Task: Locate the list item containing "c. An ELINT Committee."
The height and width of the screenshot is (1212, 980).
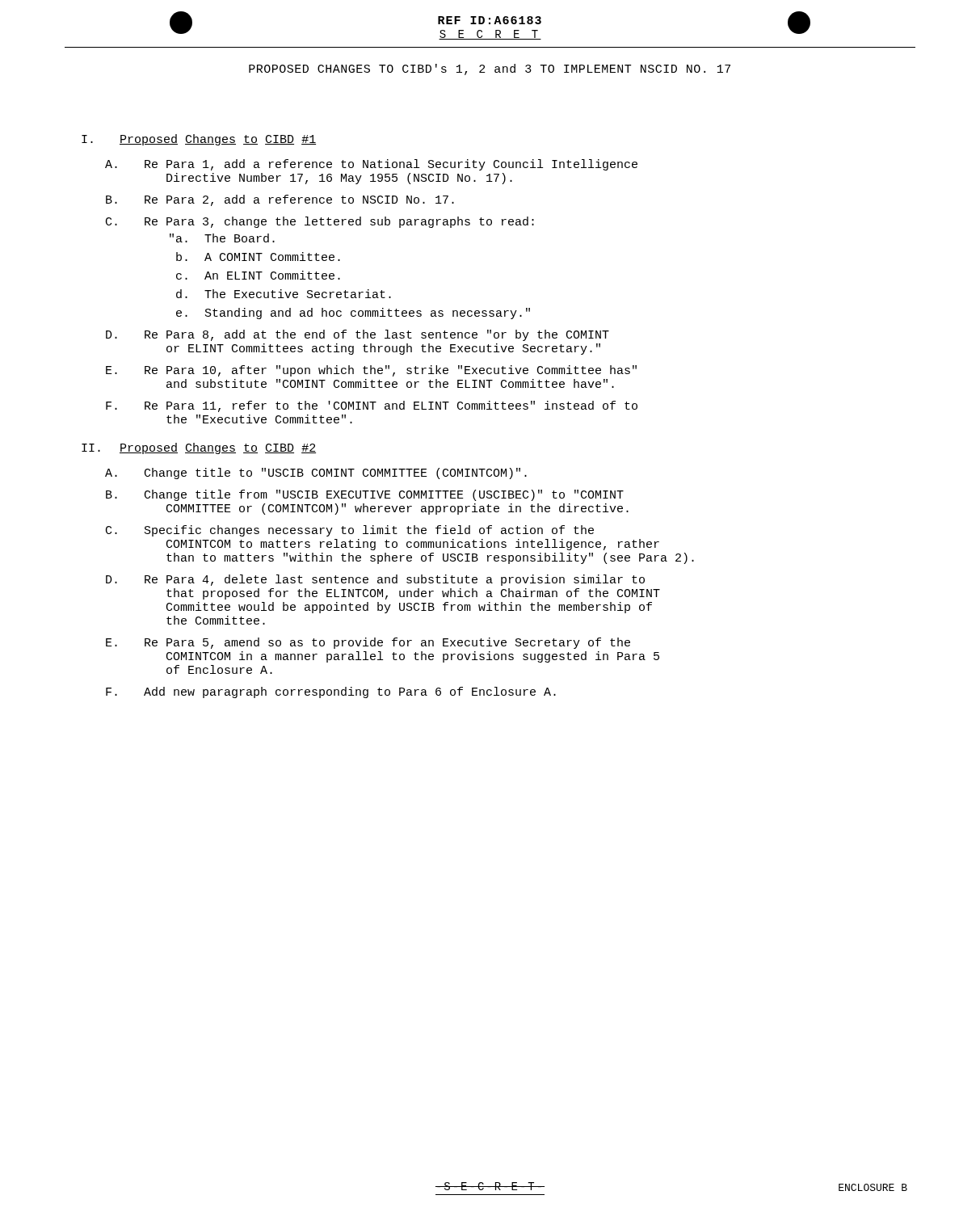Action: coord(255,277)
